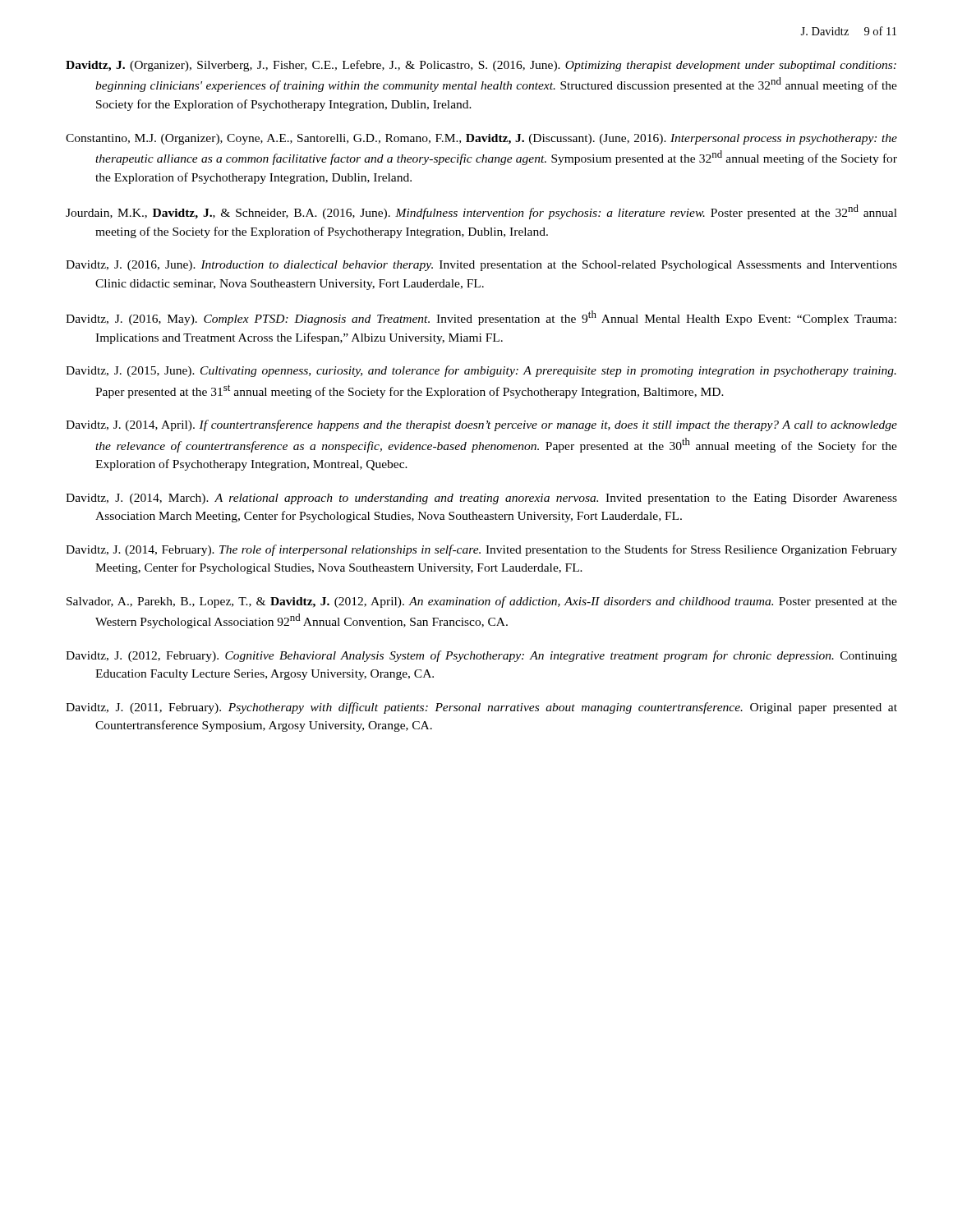Click the passage that begins "Davidtz, J. (2014, April). If countertransference happens"
The width and height of the screenshot is (953, 1232).
tap(481, 444)
